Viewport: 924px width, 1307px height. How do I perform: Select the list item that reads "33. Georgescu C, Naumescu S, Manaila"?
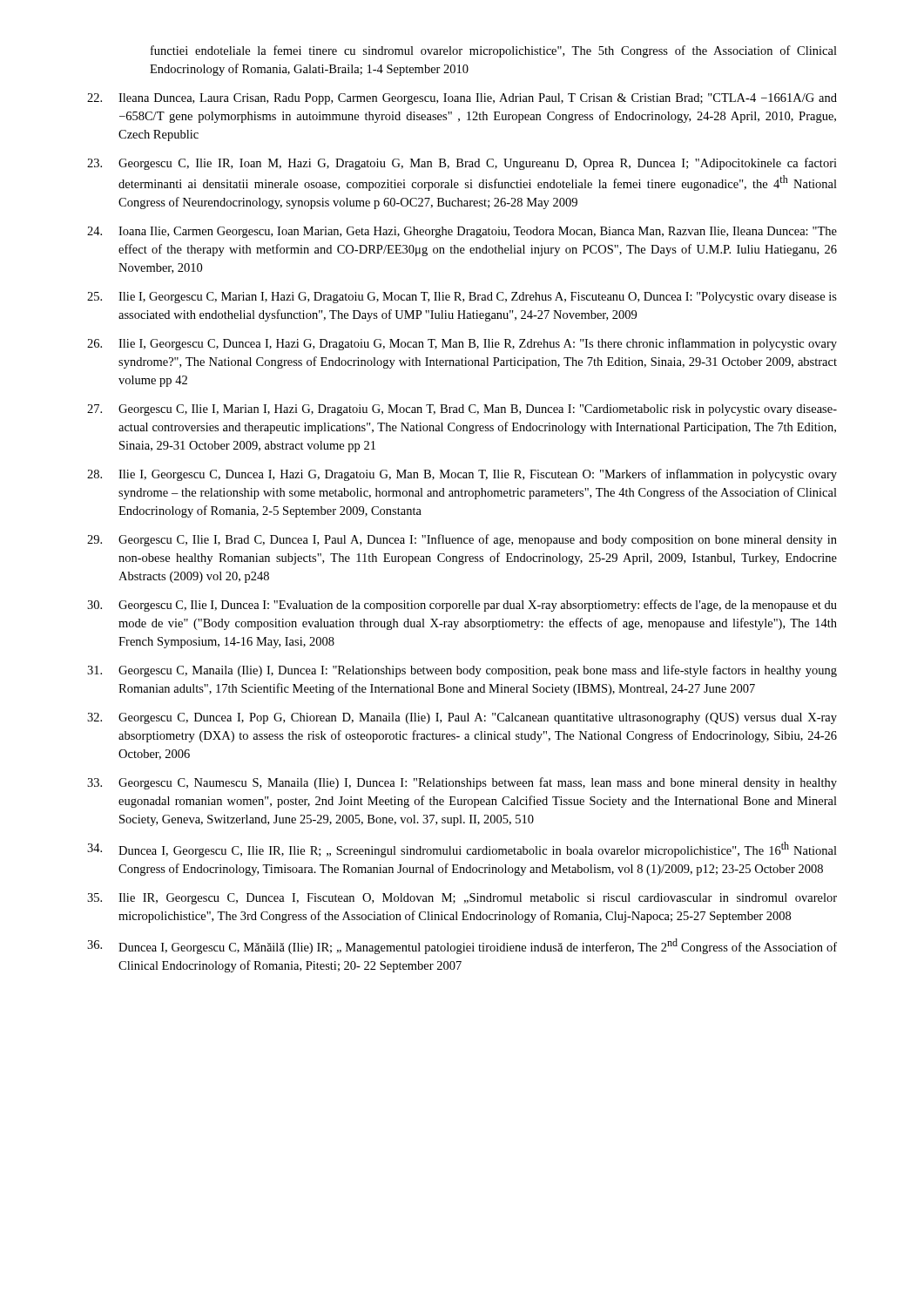pos(462,802)
